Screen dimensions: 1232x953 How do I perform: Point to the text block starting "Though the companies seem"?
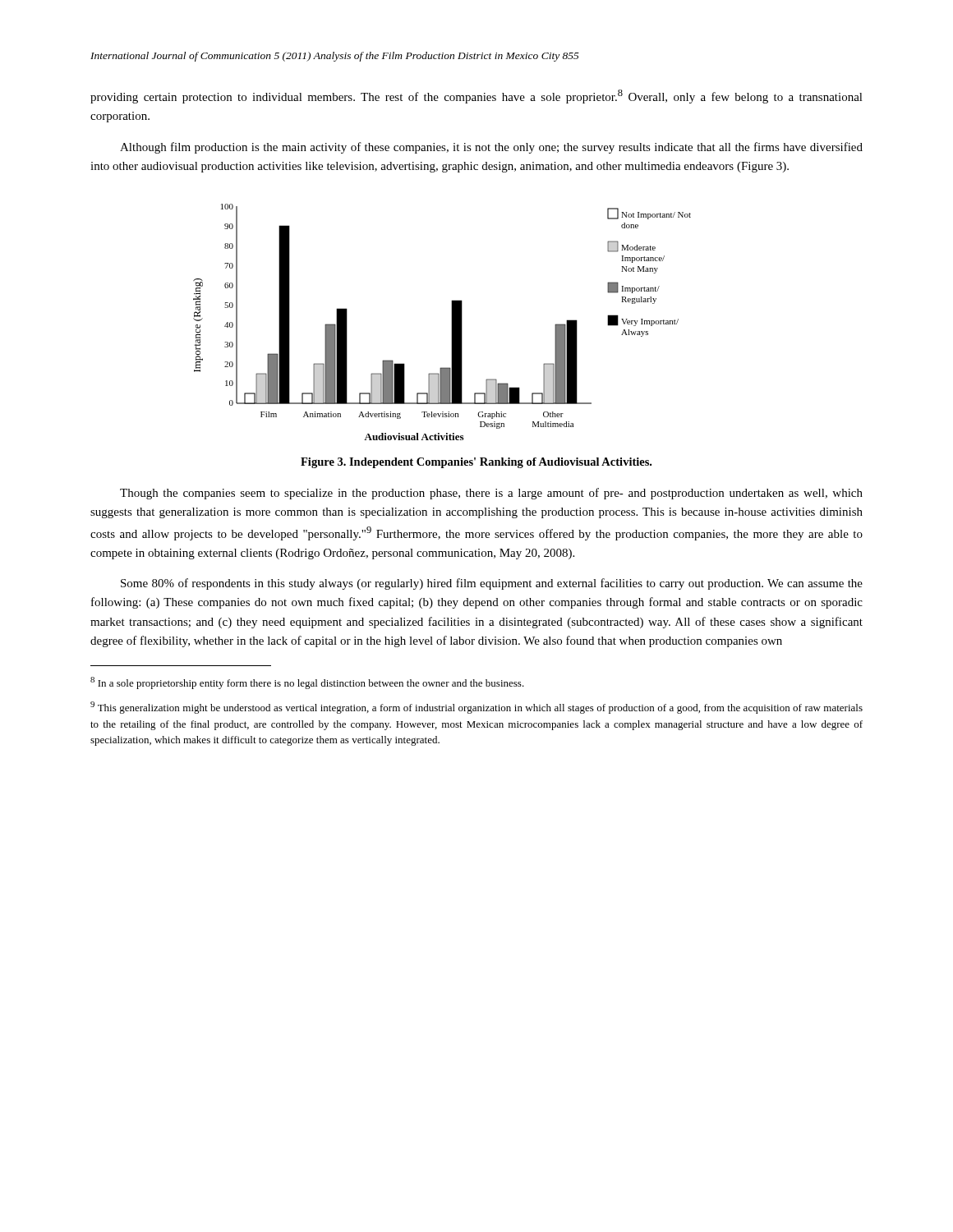click(476, 523)
